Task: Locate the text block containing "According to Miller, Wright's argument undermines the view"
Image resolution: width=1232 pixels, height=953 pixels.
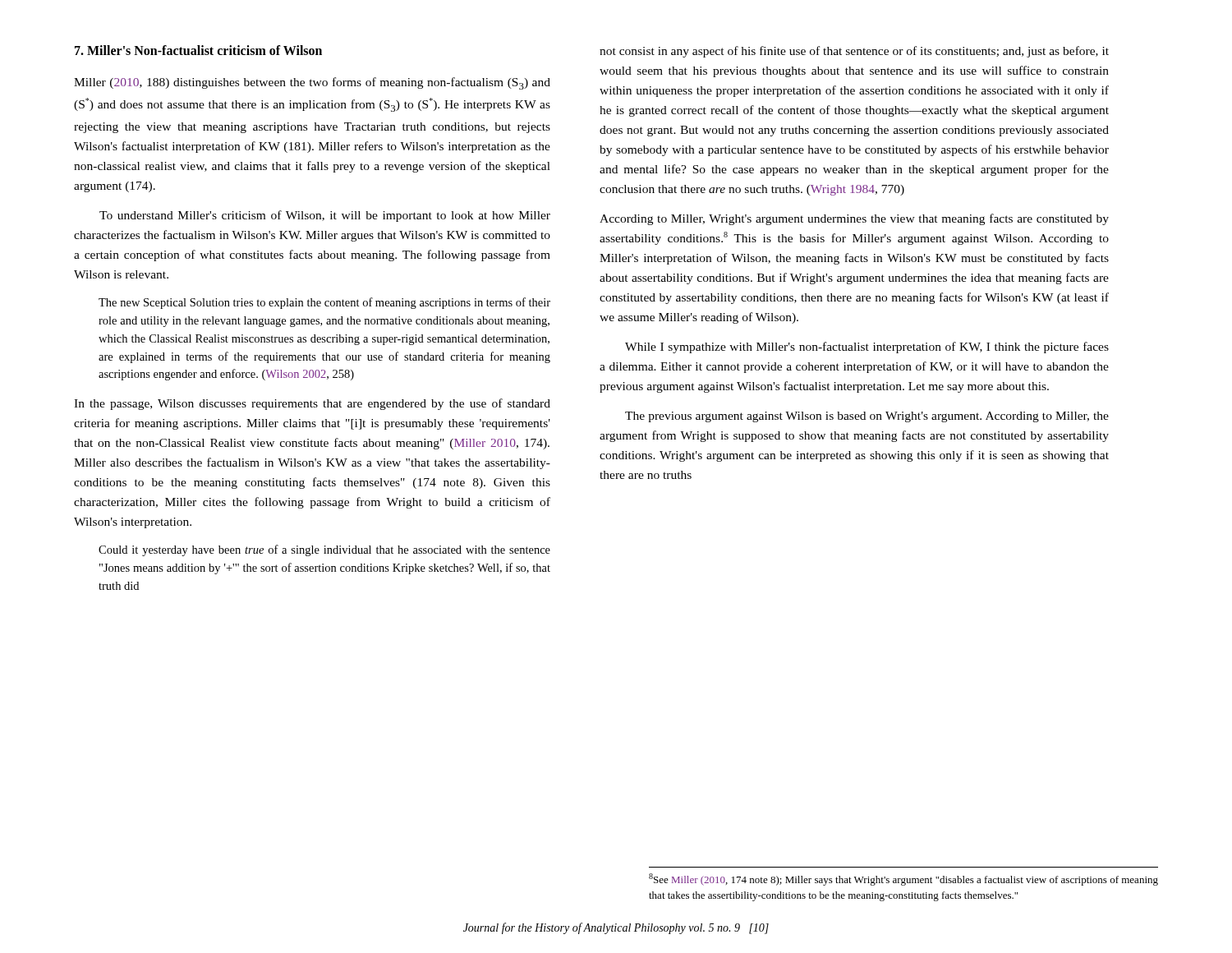Action: (x=854, y=347)
